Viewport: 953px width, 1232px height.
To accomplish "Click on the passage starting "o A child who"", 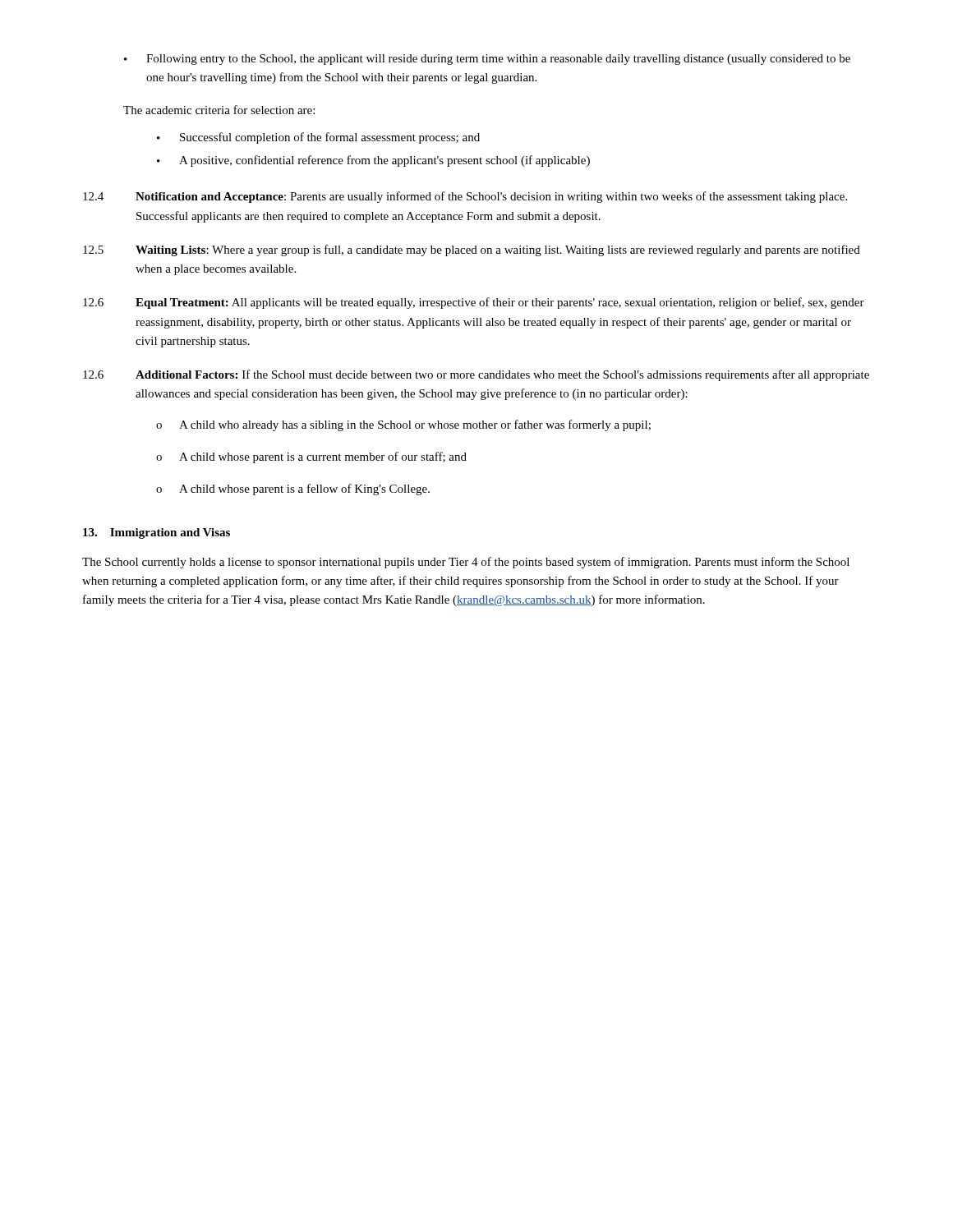I will [404, 425].
